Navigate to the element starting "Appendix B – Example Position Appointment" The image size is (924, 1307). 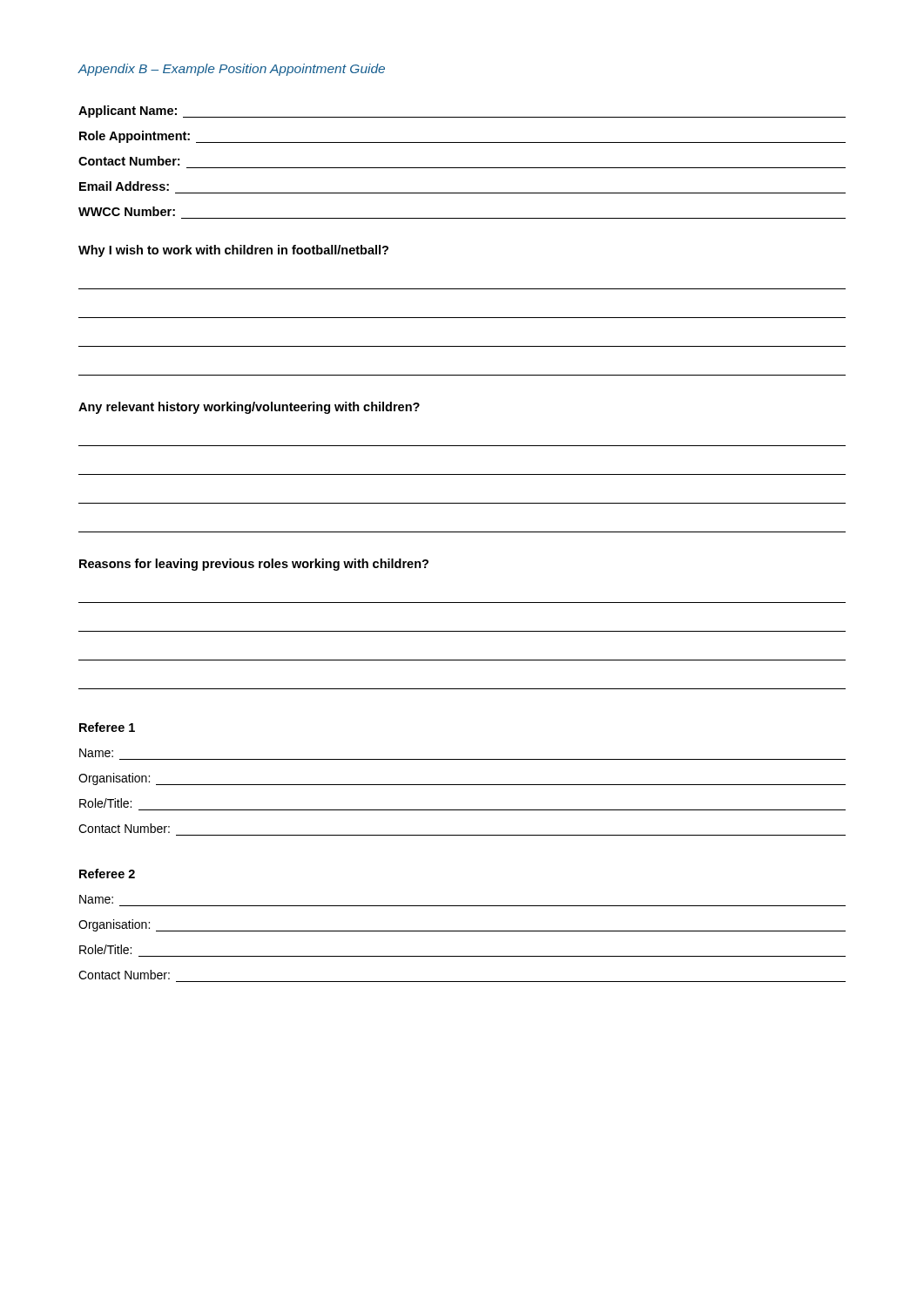pos(232,68)
